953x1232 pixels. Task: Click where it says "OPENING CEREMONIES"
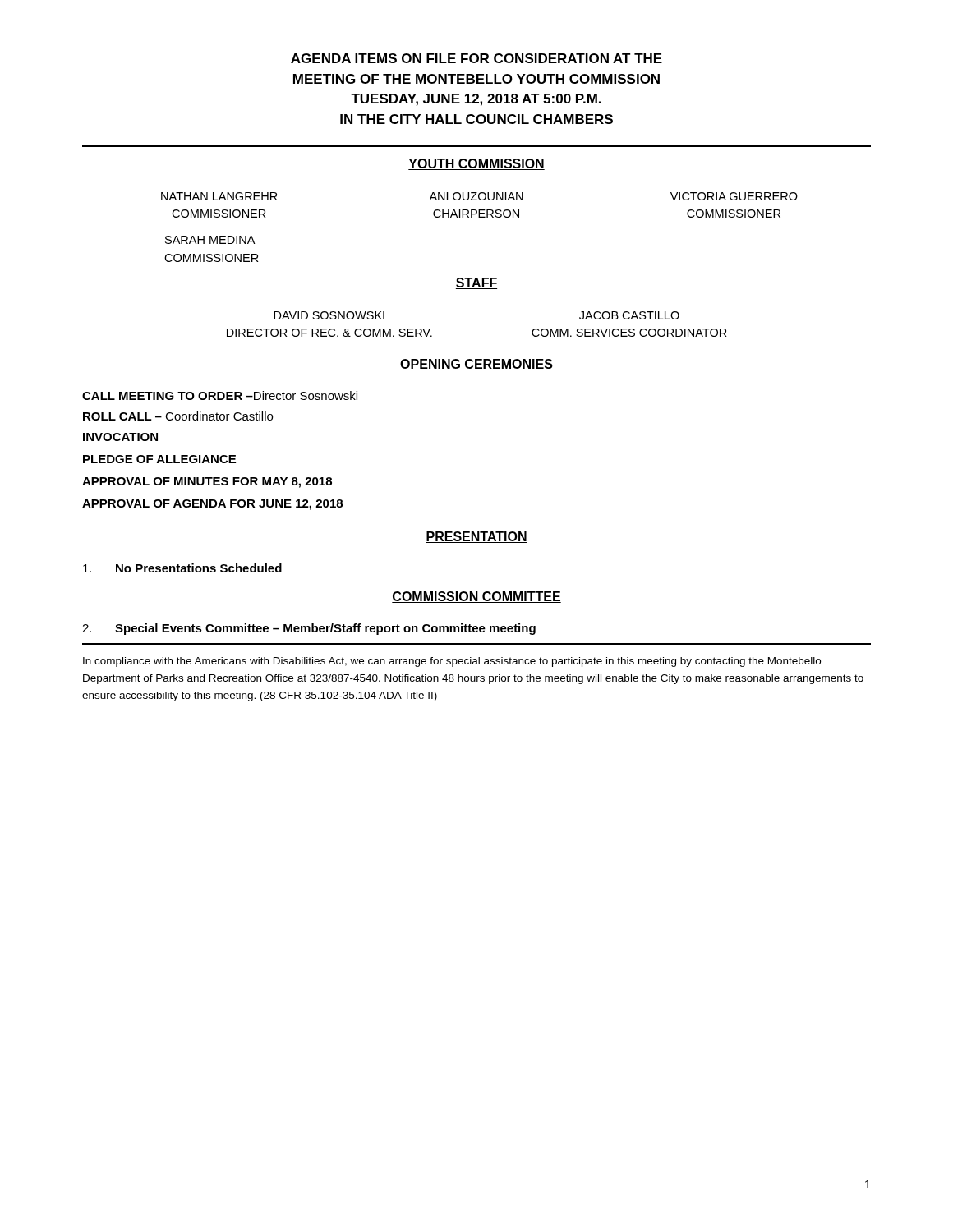click(476, 364)
